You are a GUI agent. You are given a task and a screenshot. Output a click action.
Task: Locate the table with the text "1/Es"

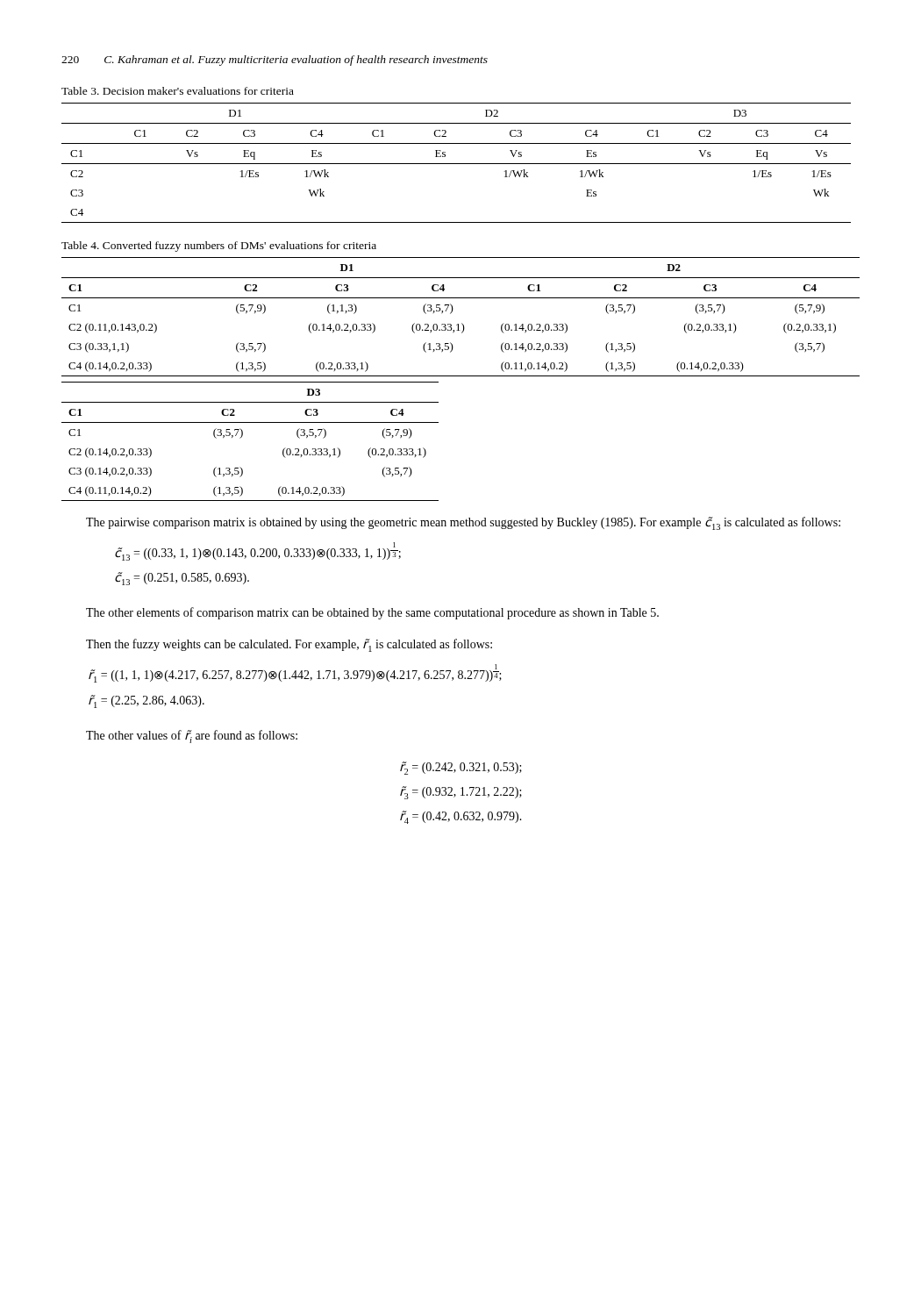pyautogui.click(x=460, y=163)
